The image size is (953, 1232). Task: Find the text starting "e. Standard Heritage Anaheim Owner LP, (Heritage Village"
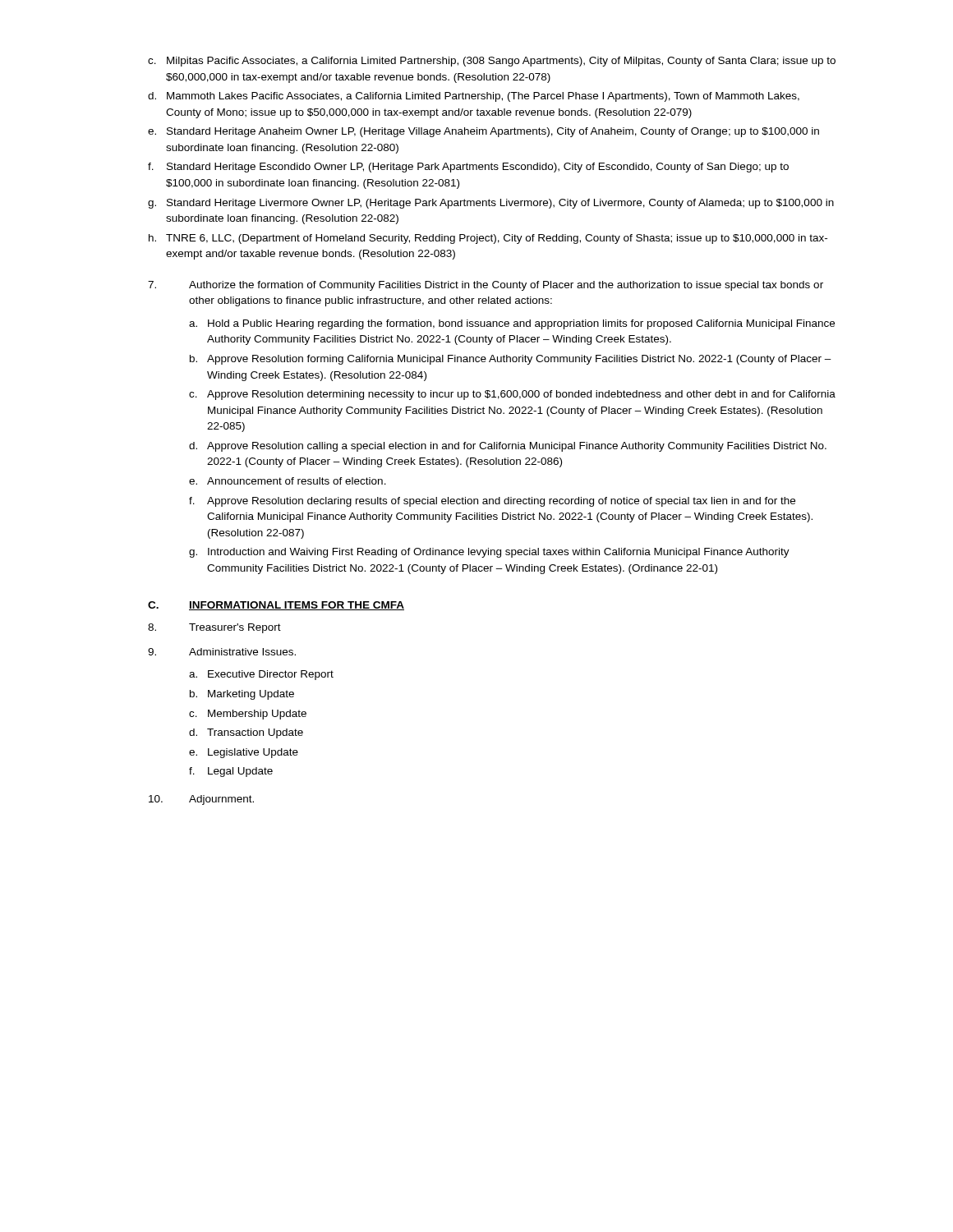493,139
